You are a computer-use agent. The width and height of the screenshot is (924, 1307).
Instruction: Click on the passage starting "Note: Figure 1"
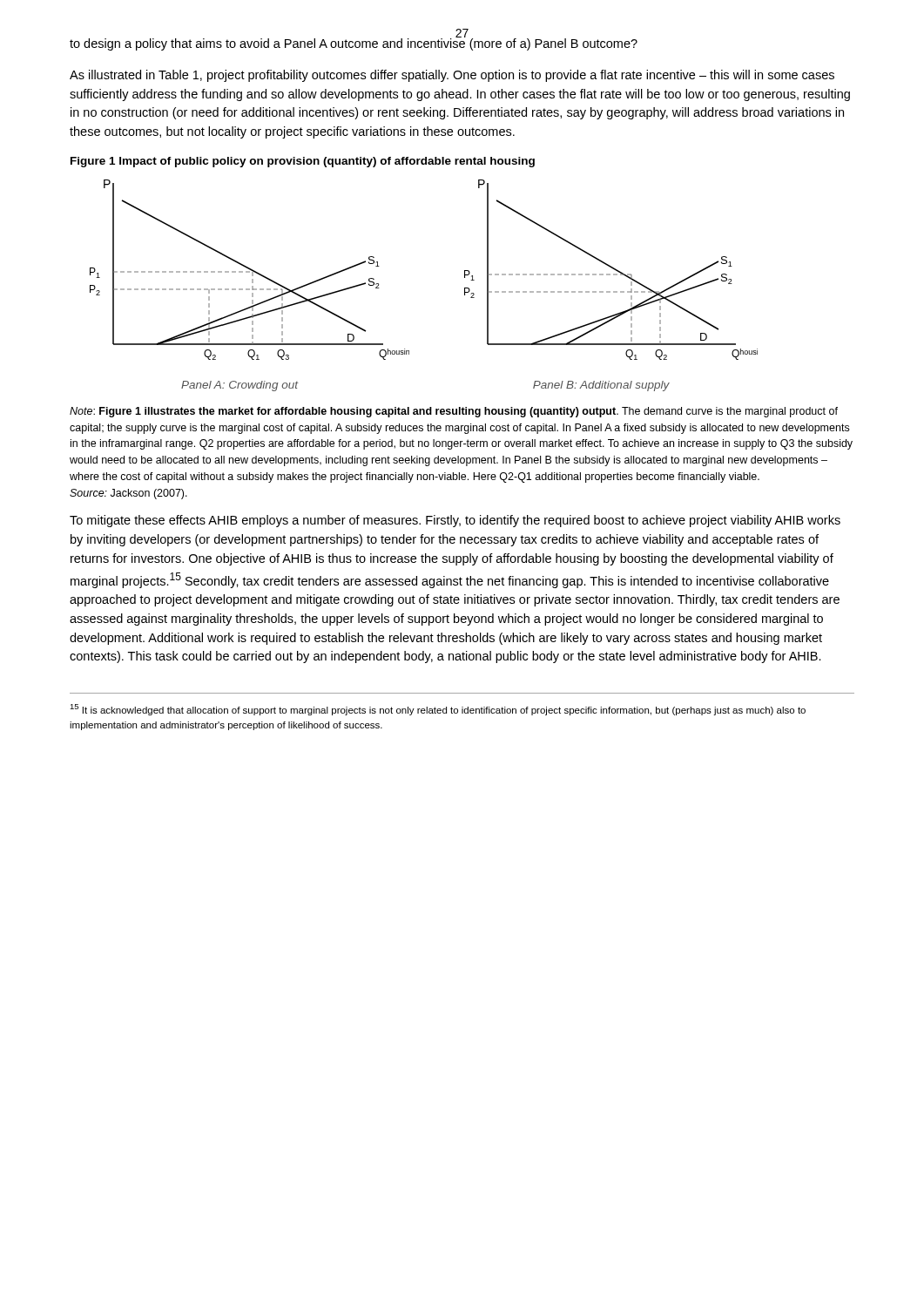tap(462, 452)
